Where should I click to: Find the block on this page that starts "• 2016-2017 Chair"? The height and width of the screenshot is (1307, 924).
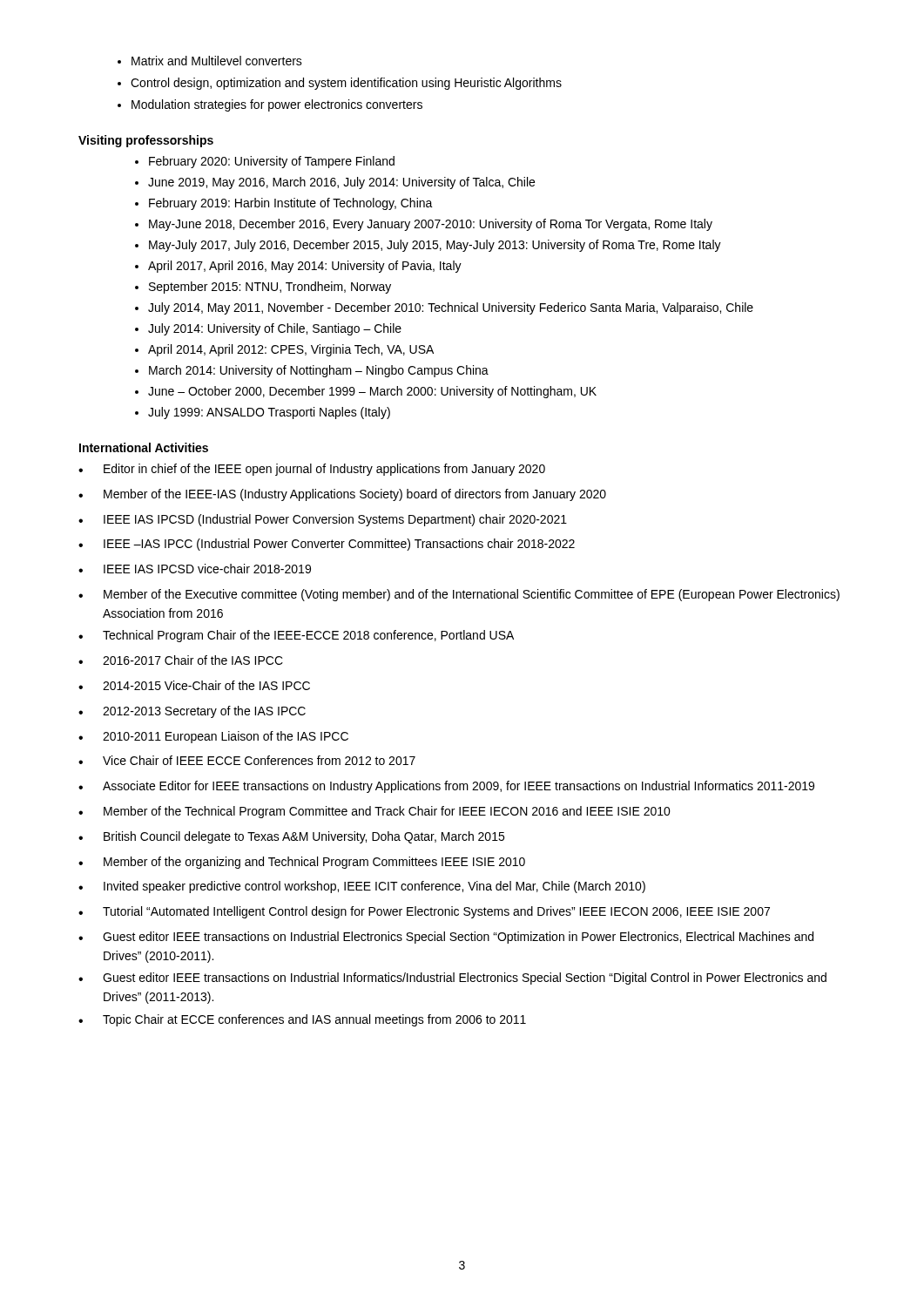[x=181, y=660]
